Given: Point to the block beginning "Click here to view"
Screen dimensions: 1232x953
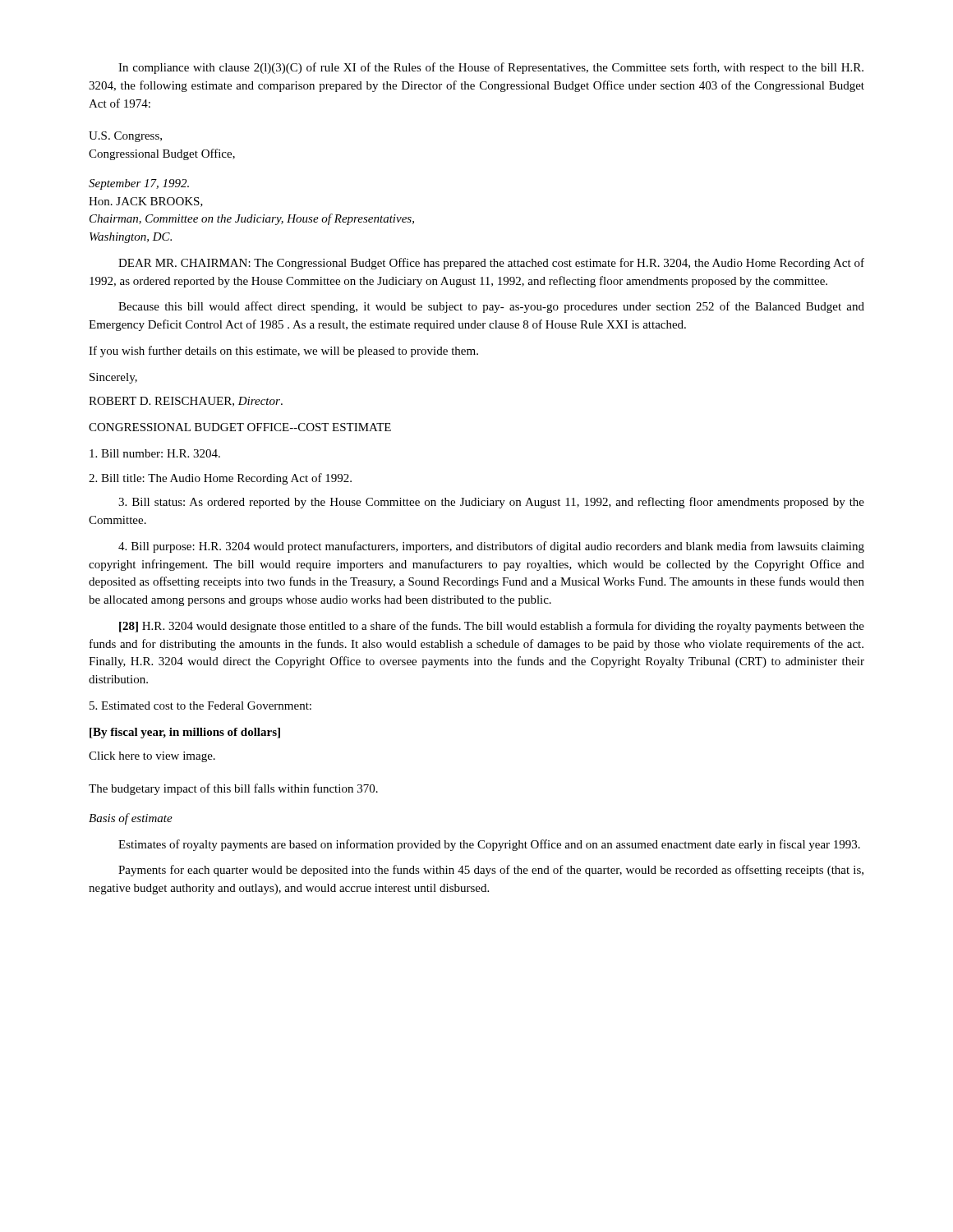Looking at the screenshot, I should click(152, 757).
